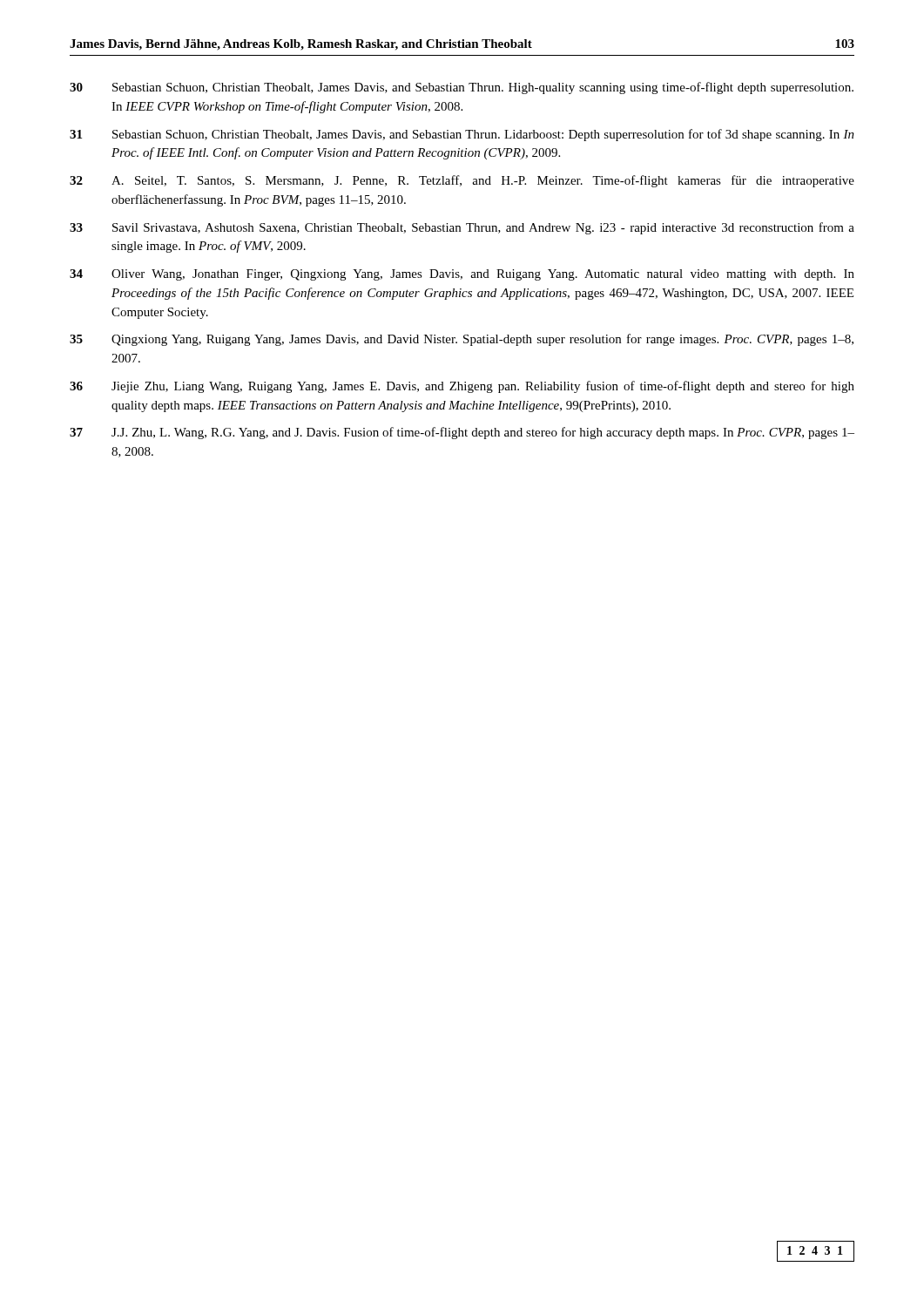Locate the list item that reads "30 Sebastian Schuon, Christian Theobalt, James Davis, and"
This screenshot has height=1307, width=924.
(x=462, y=97)
